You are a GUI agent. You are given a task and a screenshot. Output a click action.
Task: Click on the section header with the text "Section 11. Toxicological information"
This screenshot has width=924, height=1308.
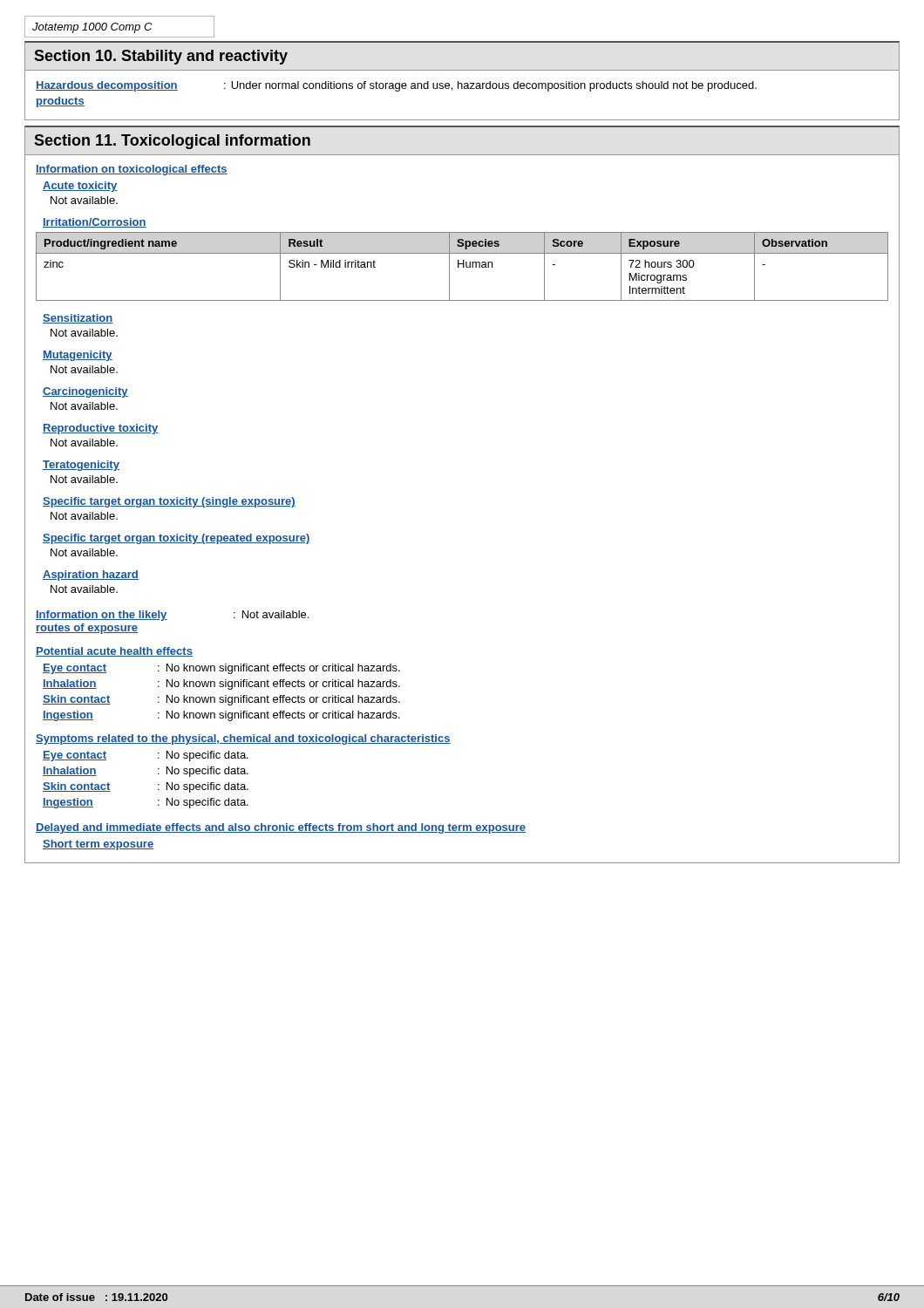click(172, 141)
